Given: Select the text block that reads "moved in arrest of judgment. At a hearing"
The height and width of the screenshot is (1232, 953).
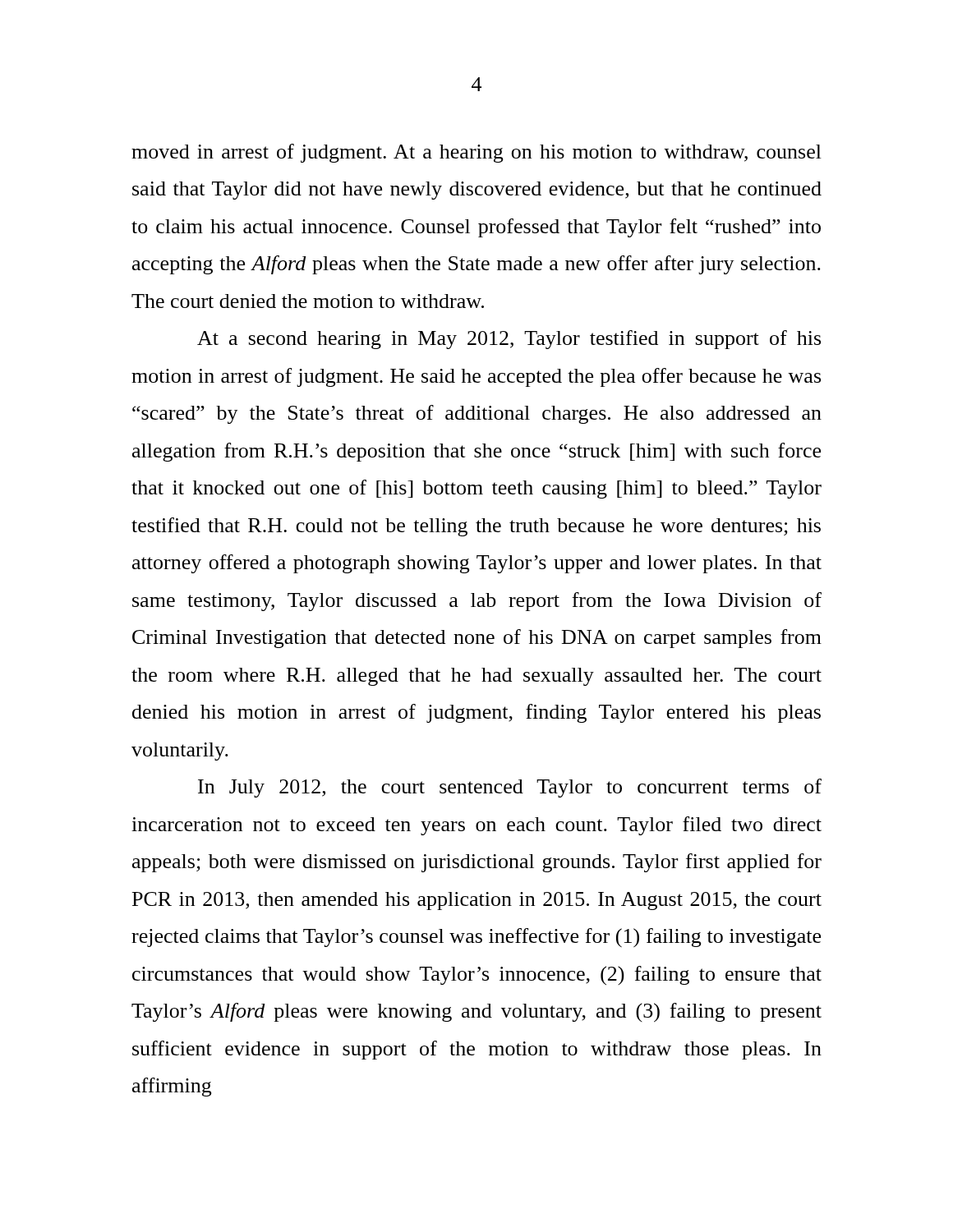Looking at the screenshot, I should coord(476,226).
